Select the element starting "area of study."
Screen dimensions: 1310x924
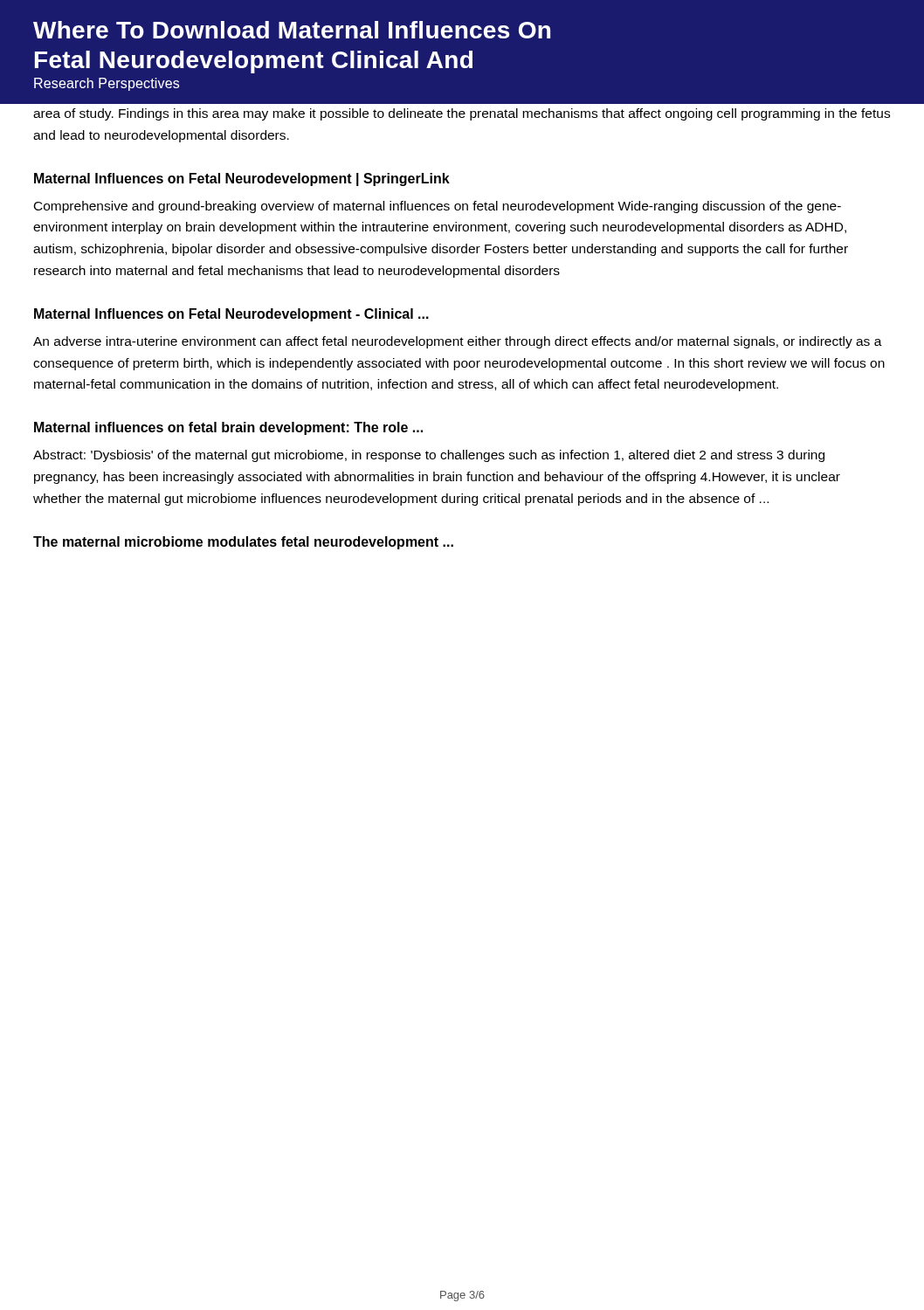(x=462, y=124)
